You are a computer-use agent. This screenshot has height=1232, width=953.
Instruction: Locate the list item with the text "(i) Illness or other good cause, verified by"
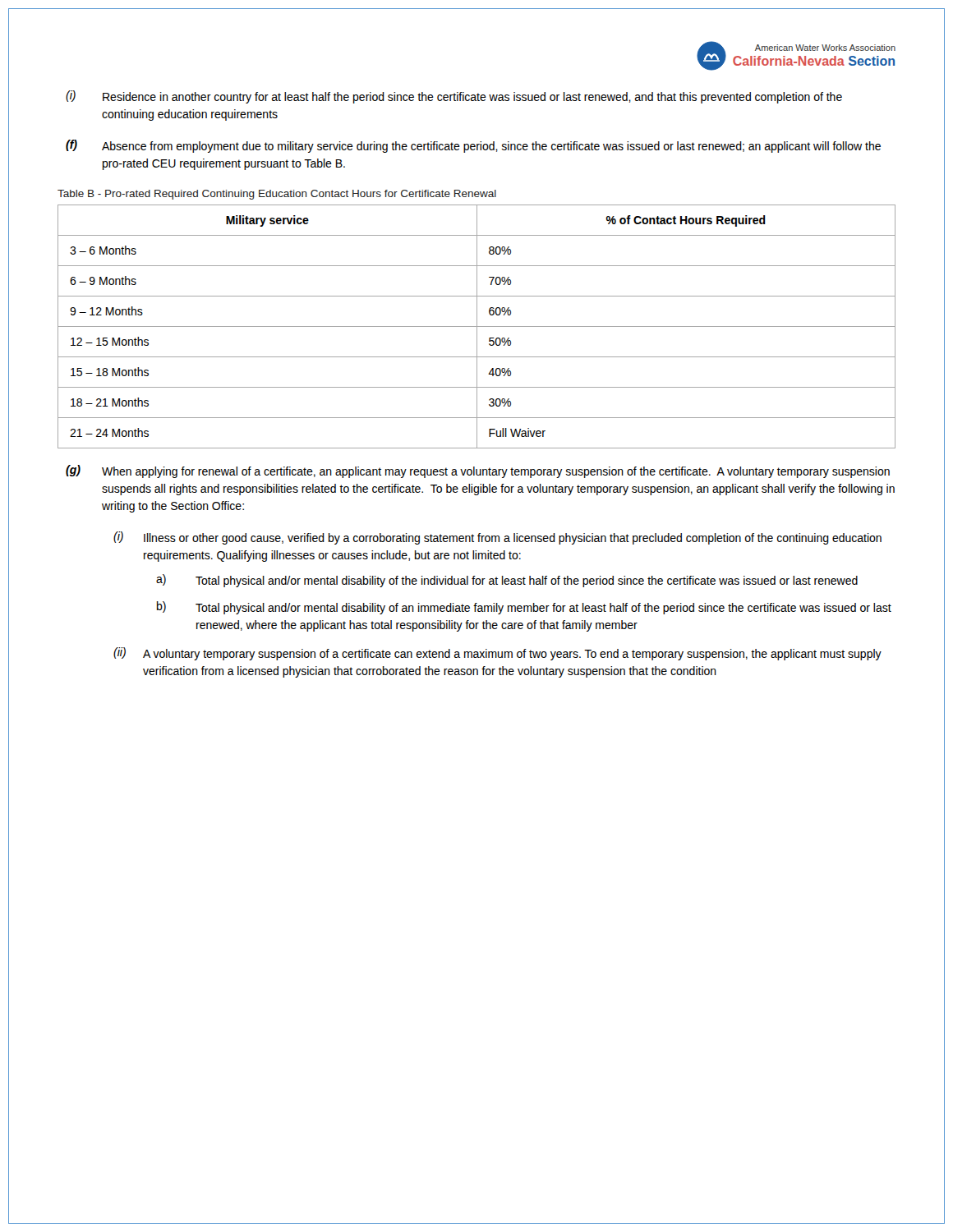[504, 547]
